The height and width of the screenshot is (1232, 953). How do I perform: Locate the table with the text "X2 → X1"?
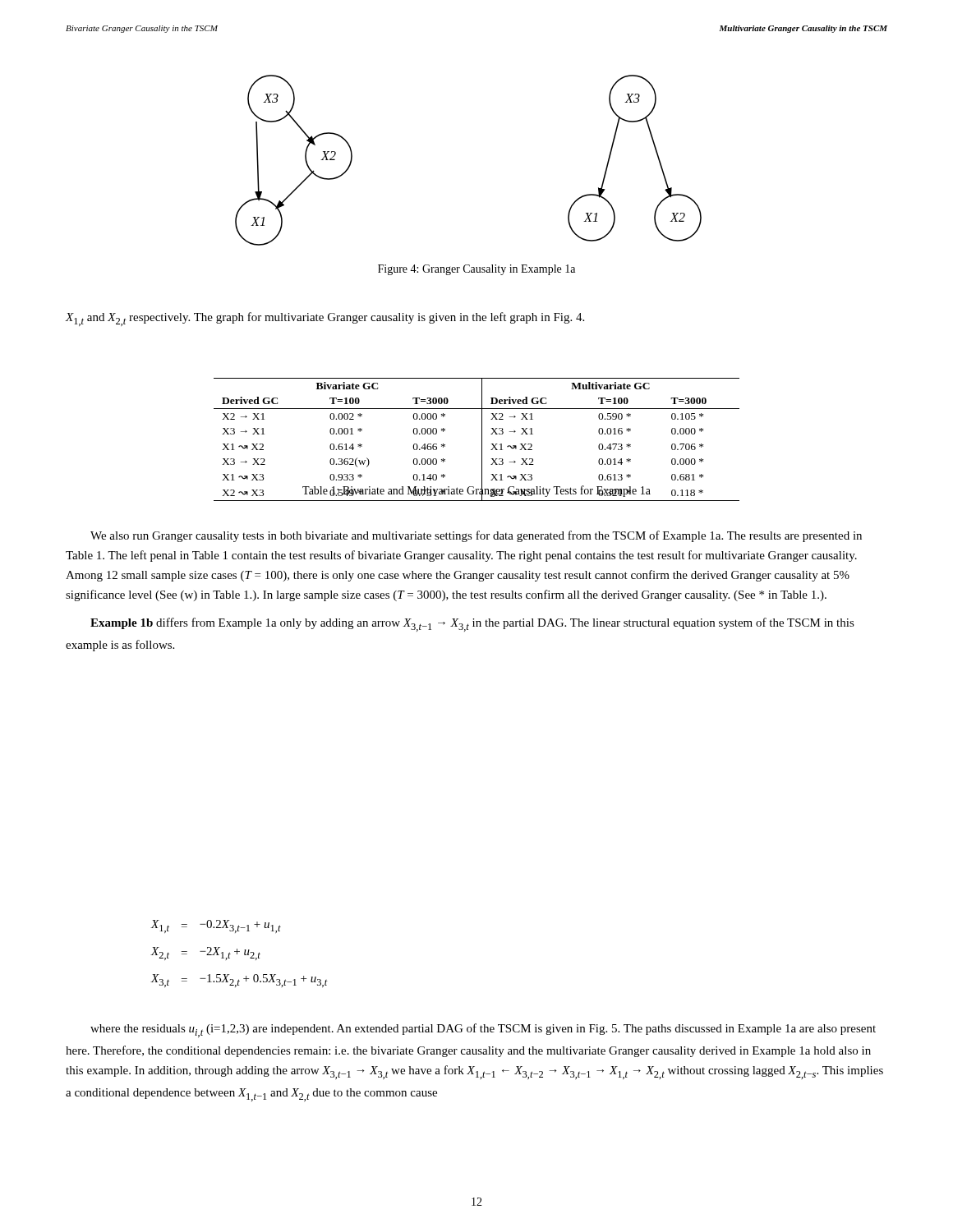click(x=476, y=439)
